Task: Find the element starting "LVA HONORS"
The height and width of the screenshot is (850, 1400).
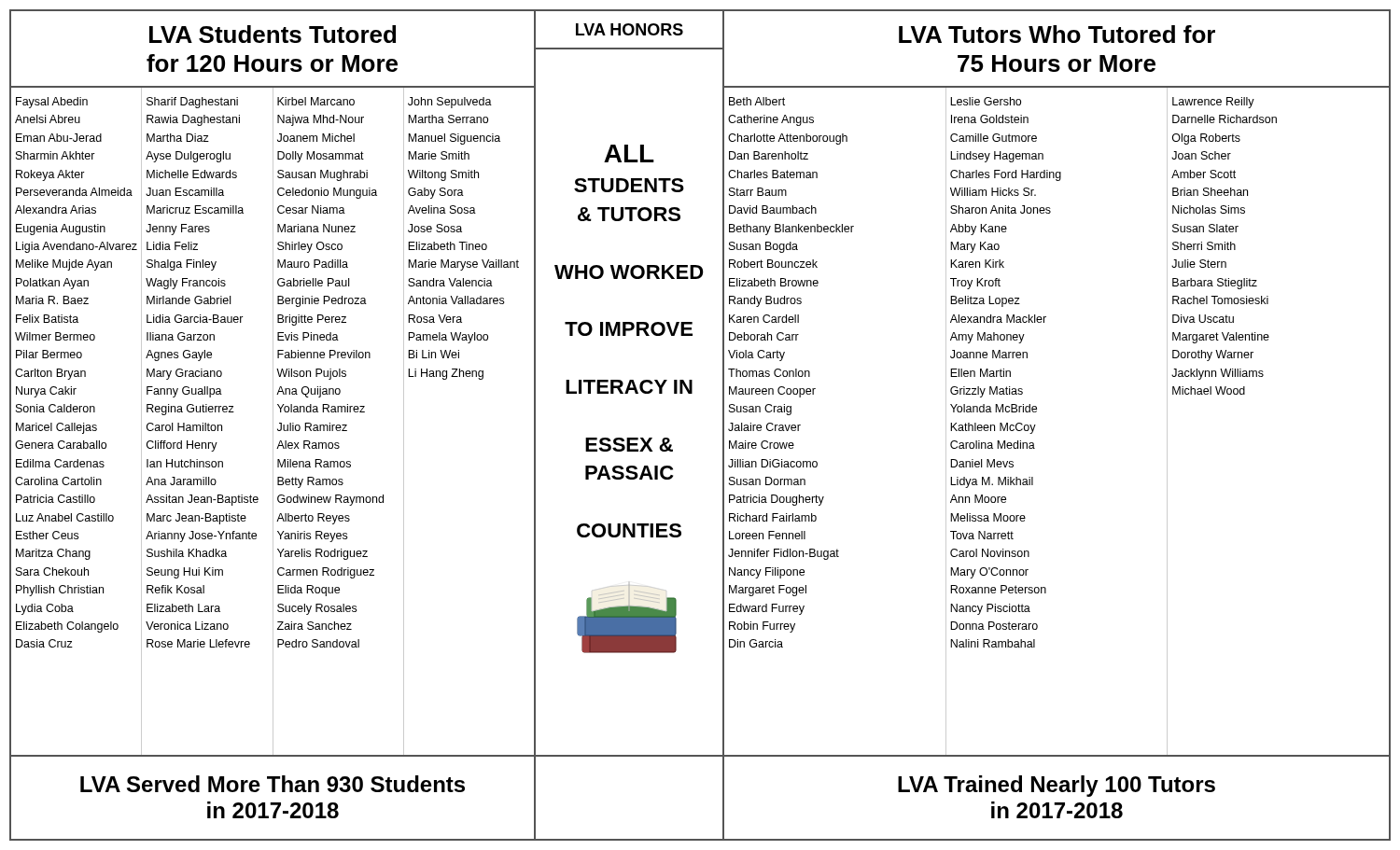Action: (x=629, y=30)
